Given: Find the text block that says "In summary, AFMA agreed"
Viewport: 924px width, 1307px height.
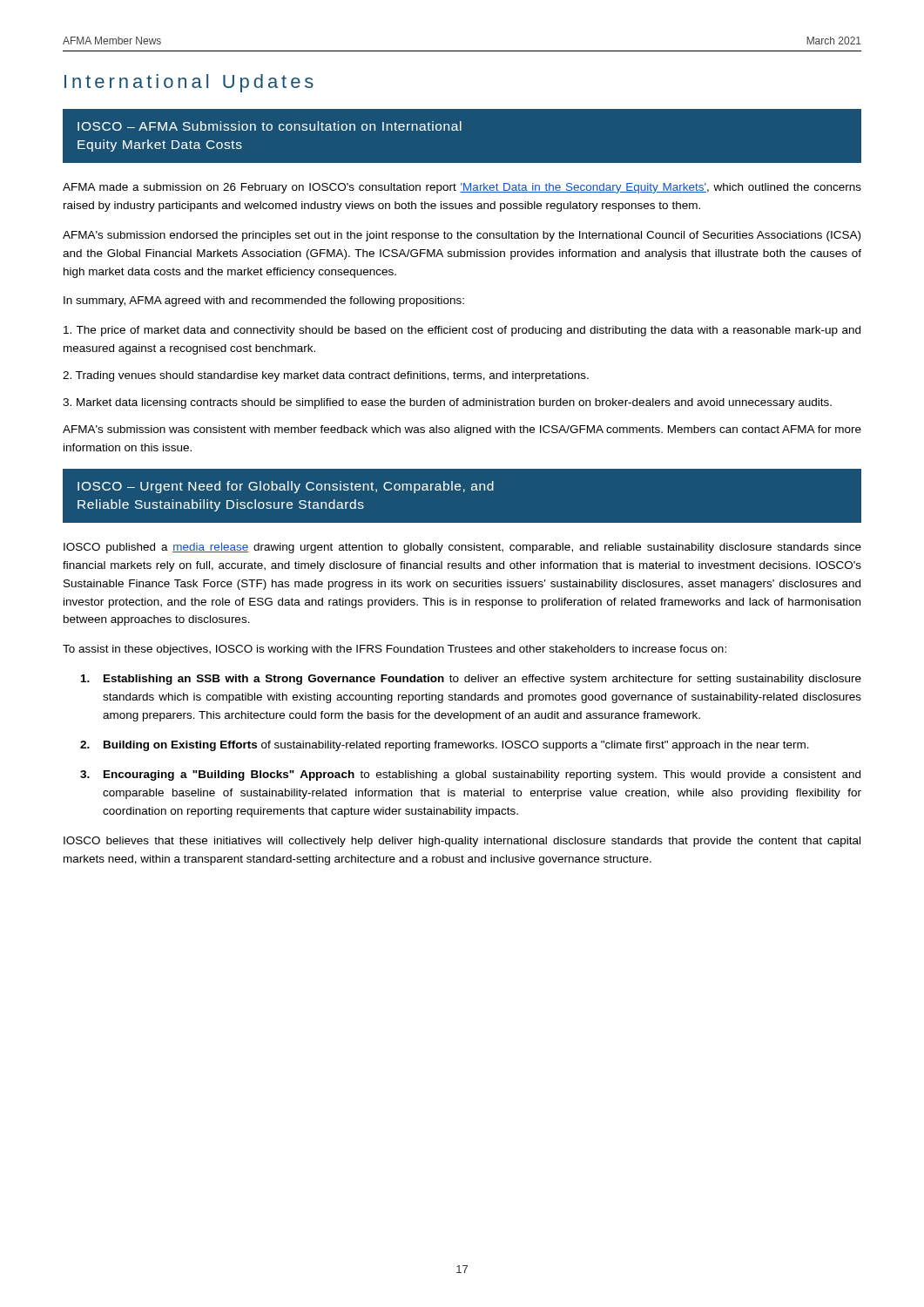Looking at the screenshot, I should coord(264,301).
